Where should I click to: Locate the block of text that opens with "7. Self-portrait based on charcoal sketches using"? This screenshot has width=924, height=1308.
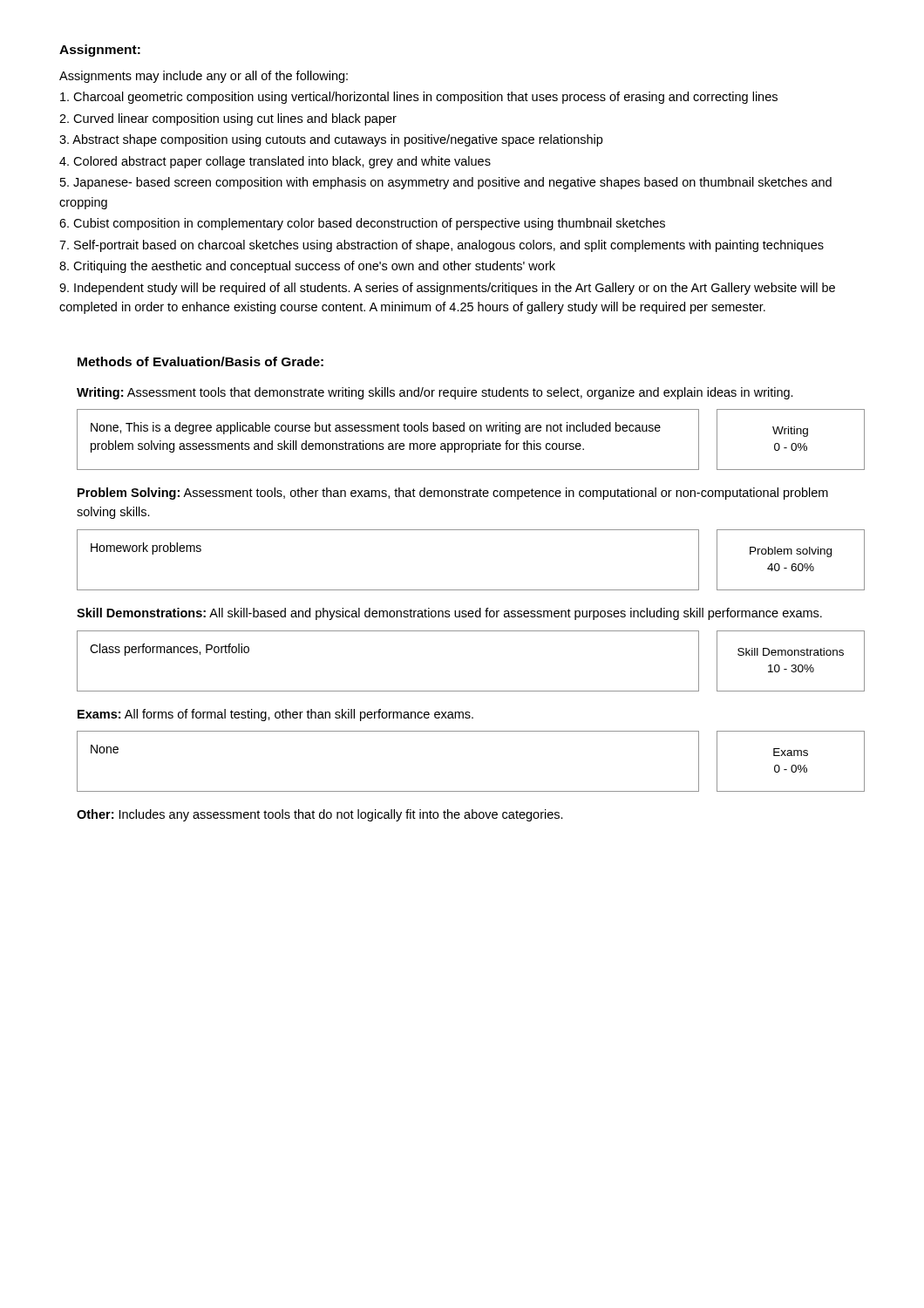(442, 245)
